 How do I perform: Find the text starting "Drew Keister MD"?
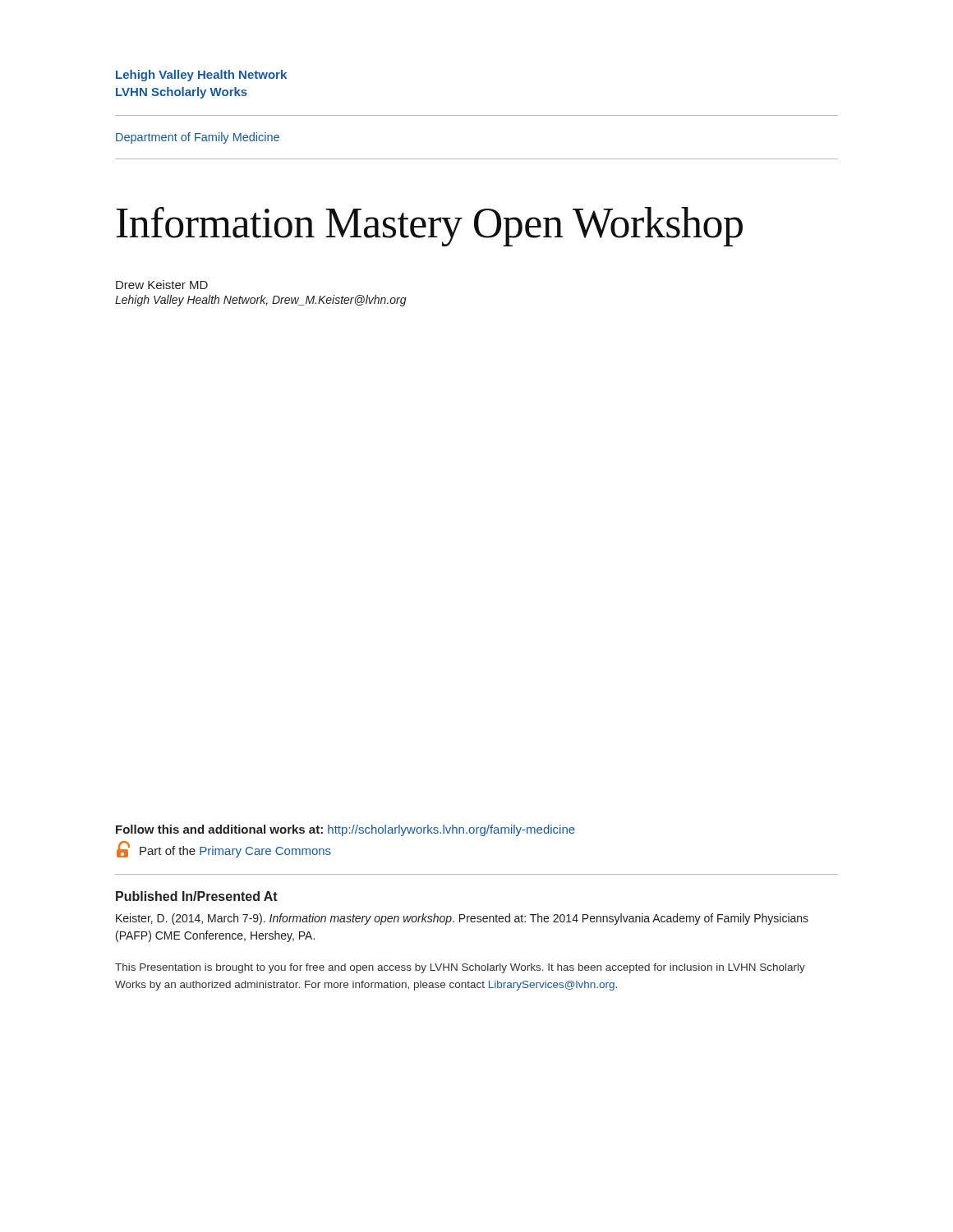(162, 285)
